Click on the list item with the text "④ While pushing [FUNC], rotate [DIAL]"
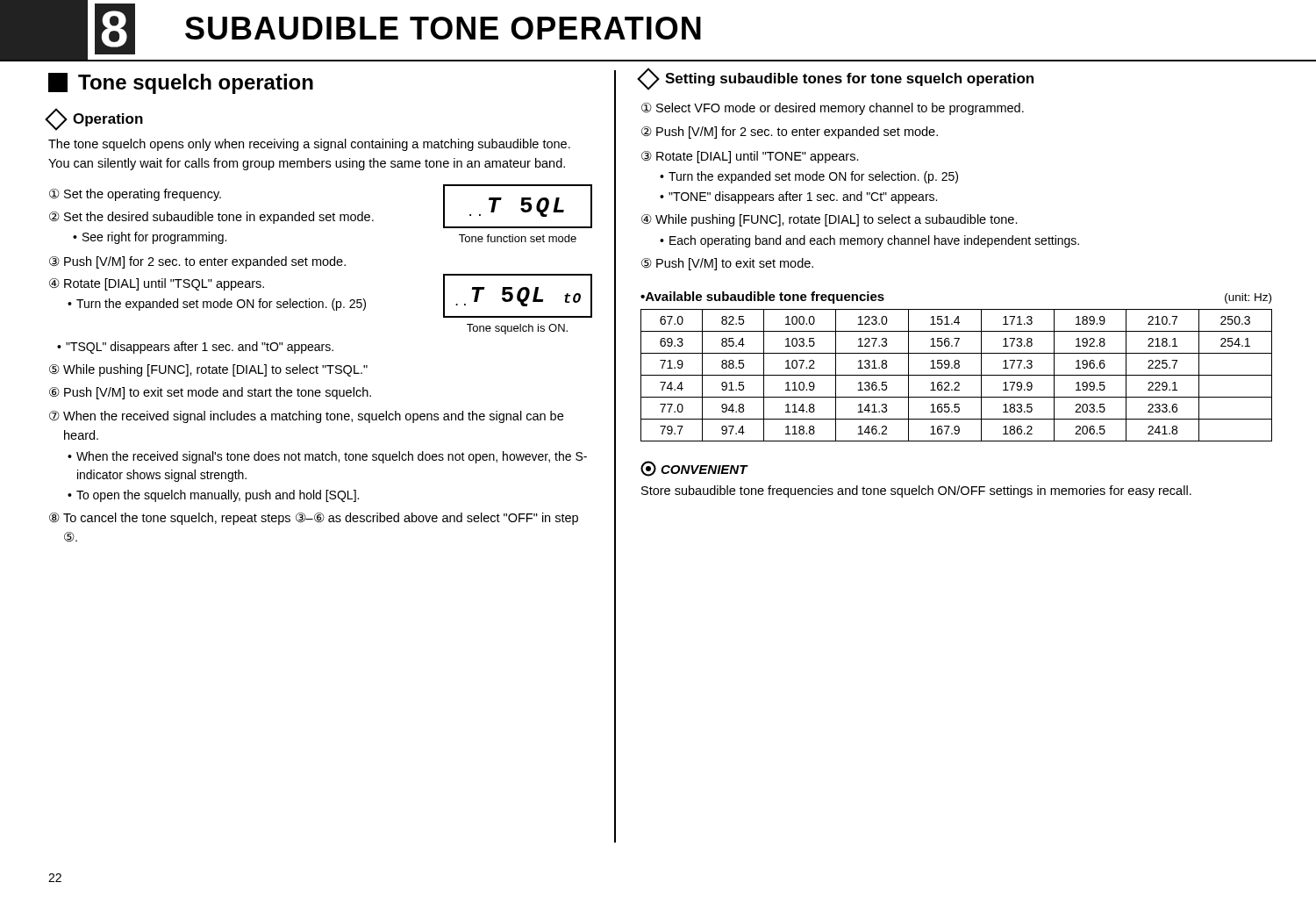 coord(829,220)
